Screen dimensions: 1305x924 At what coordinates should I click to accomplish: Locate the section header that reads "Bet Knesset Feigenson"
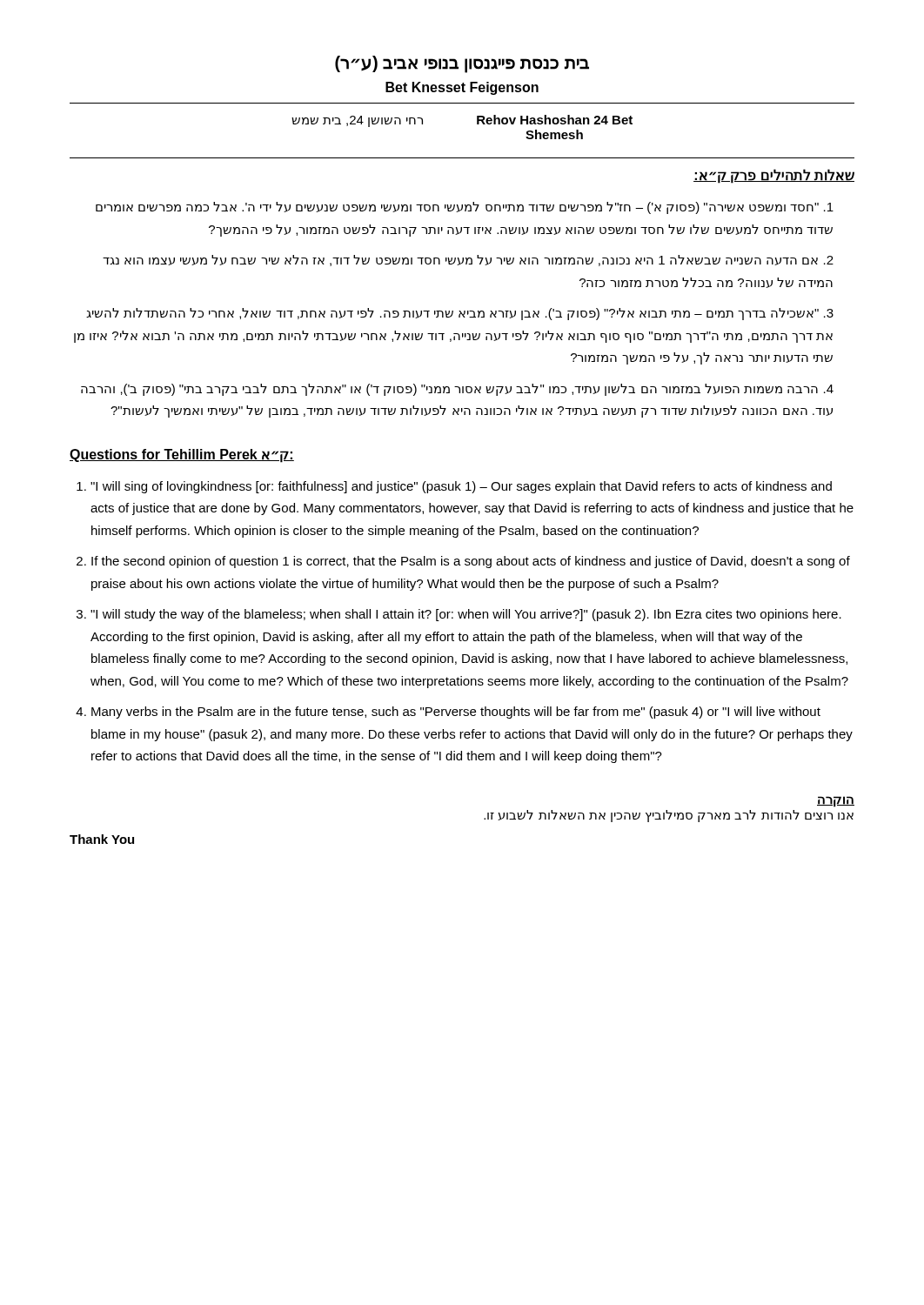pyautogui.click(x=462, y=87)
